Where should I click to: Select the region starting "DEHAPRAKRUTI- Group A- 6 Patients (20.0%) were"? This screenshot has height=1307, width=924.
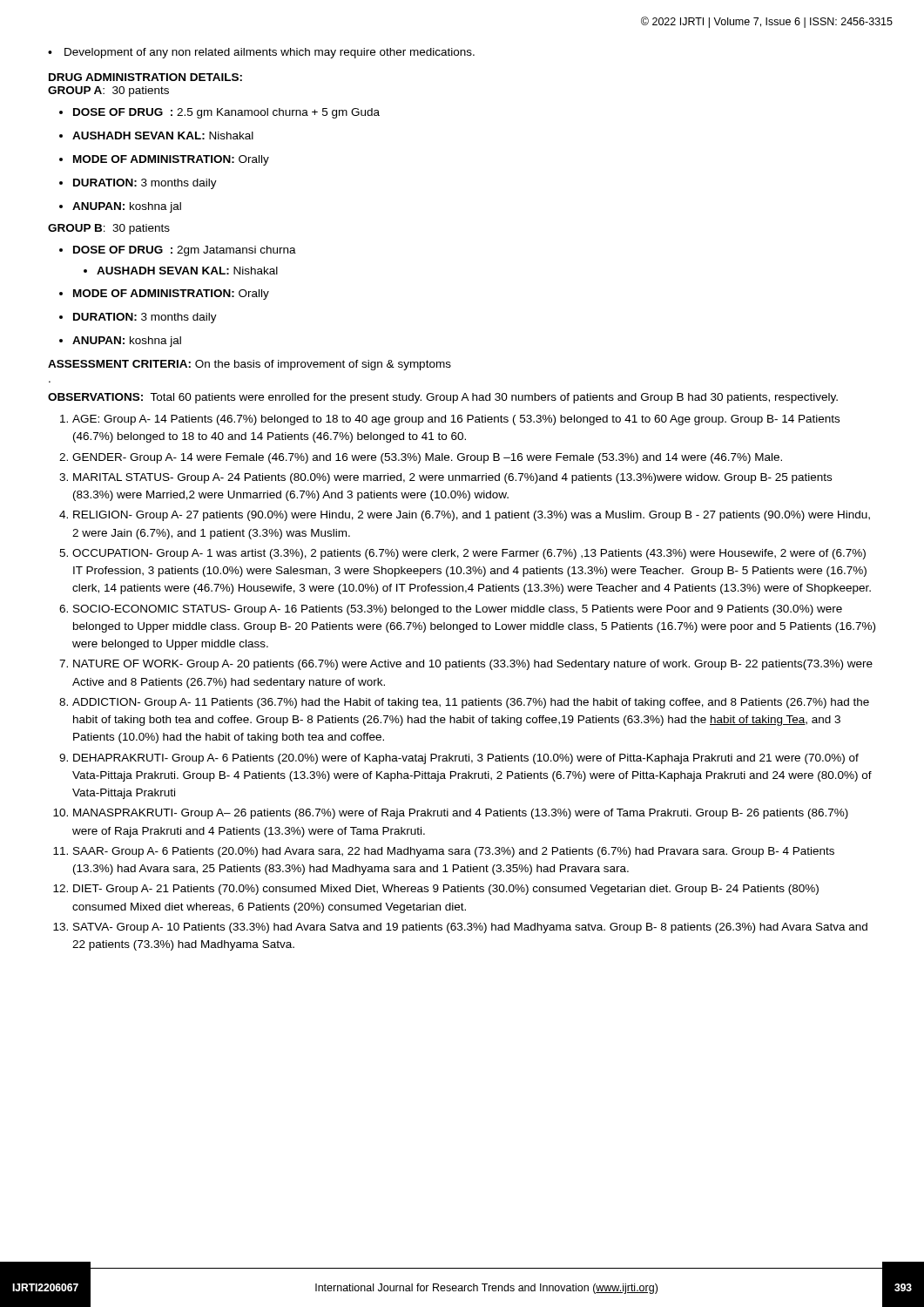[x=472, y=775]
